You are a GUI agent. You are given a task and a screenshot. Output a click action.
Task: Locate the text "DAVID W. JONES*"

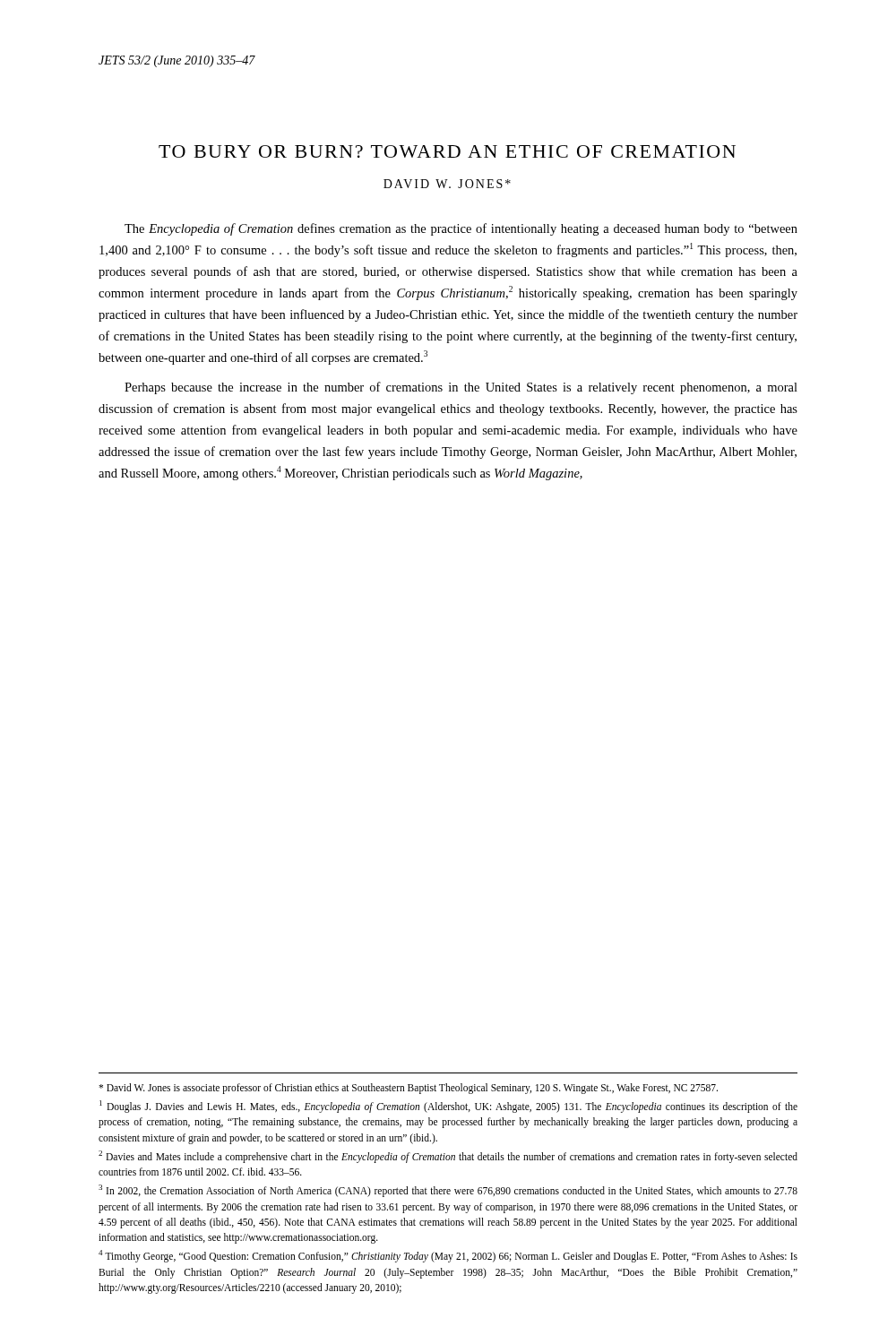448,184
